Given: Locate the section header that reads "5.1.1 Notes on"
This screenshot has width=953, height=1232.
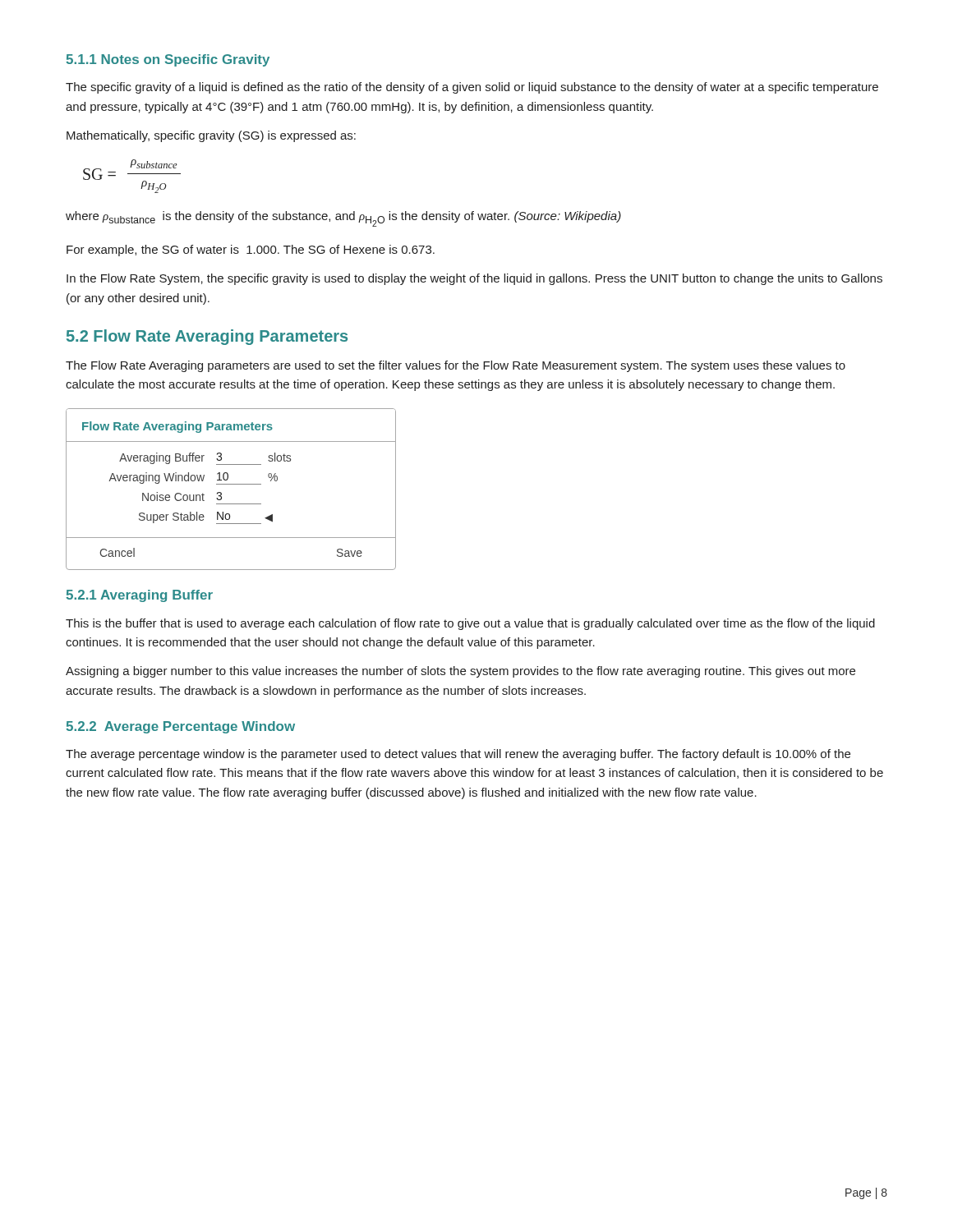Looking at the screenshot, I should [168, 60].
